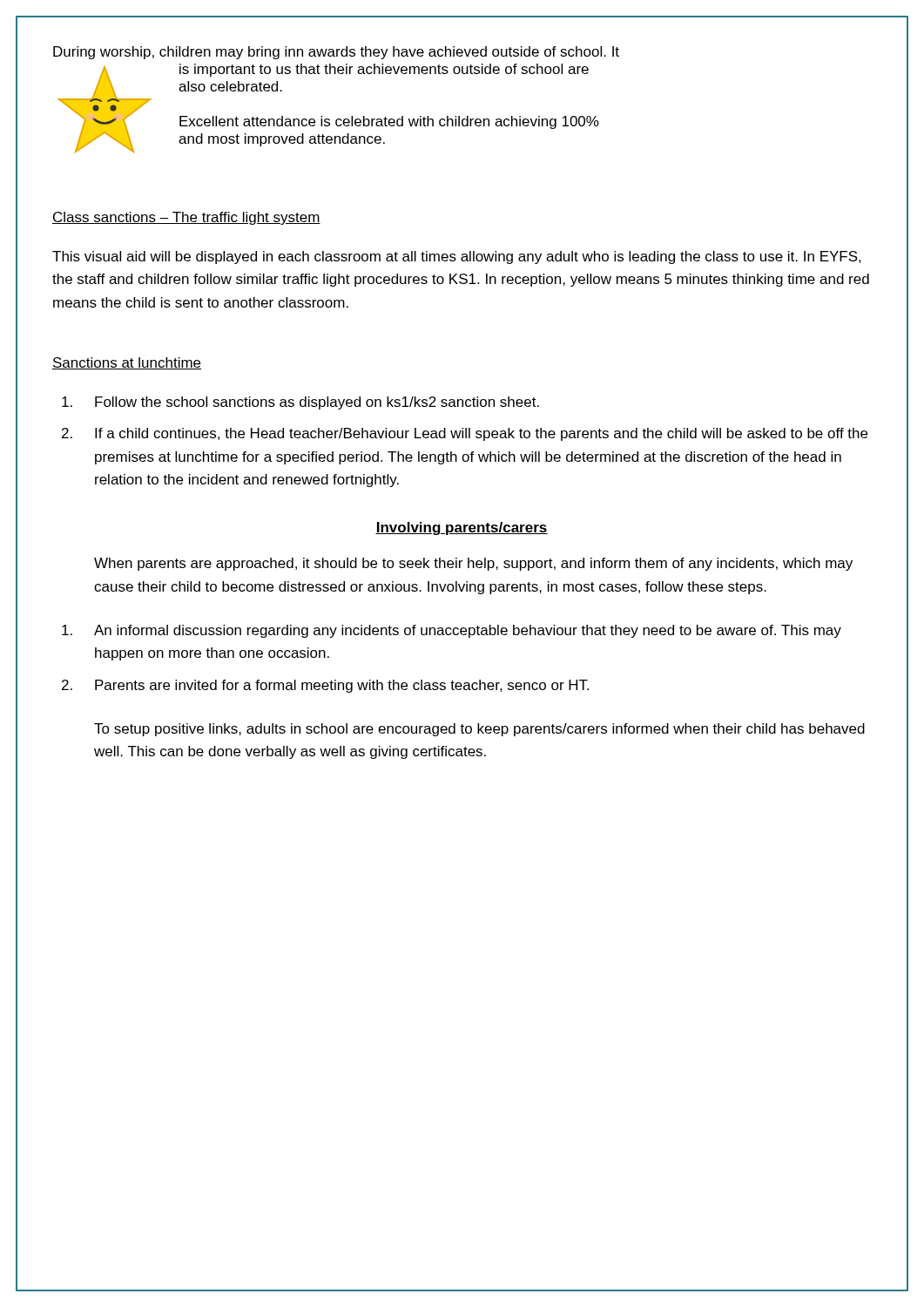Screen dimensions: 1307x924
Task: Locate the block of text that opens with "To setup positive links, adults in school are"
Action: 480,740
